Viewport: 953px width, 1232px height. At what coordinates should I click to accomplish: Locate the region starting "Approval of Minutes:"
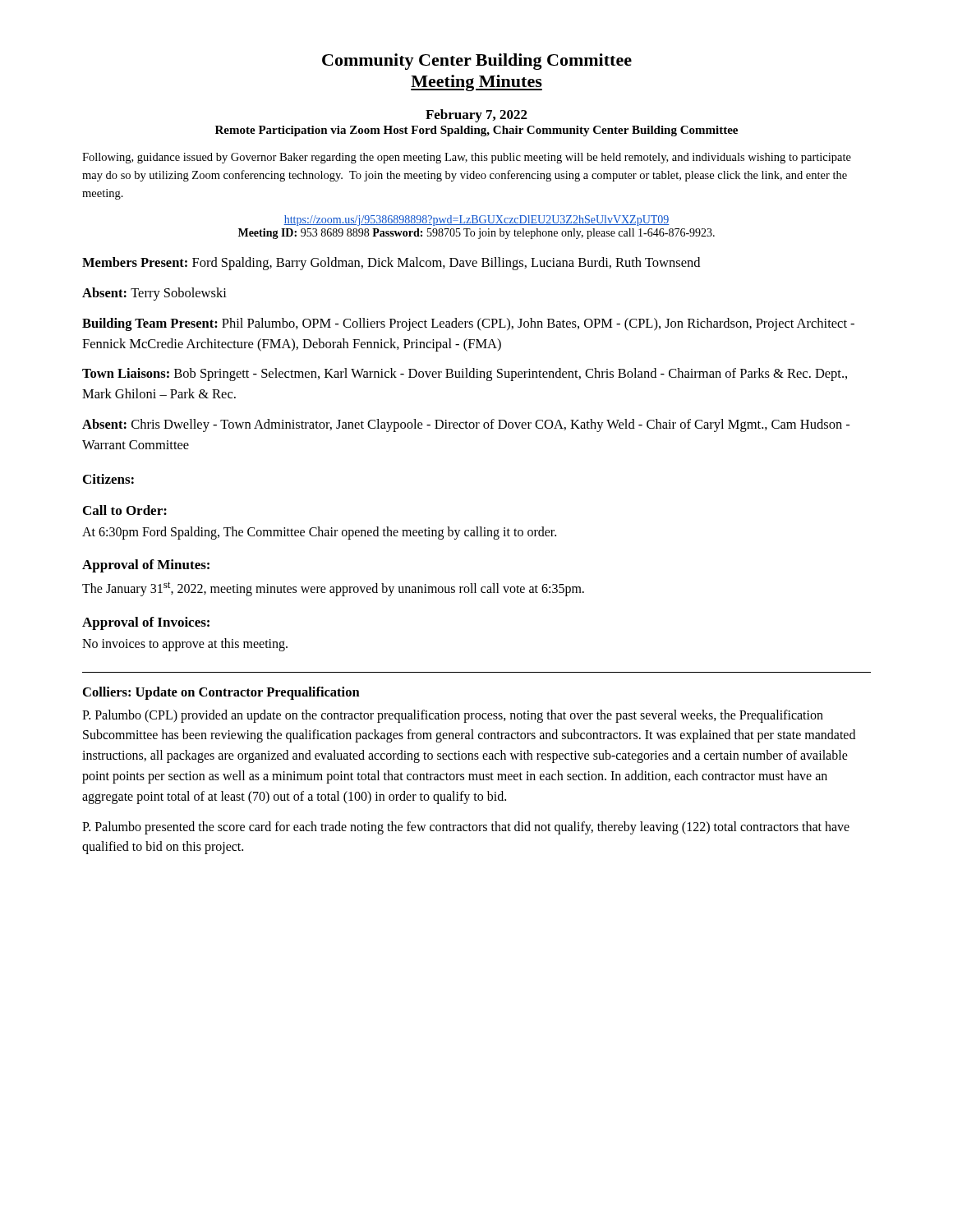(146, 565)
